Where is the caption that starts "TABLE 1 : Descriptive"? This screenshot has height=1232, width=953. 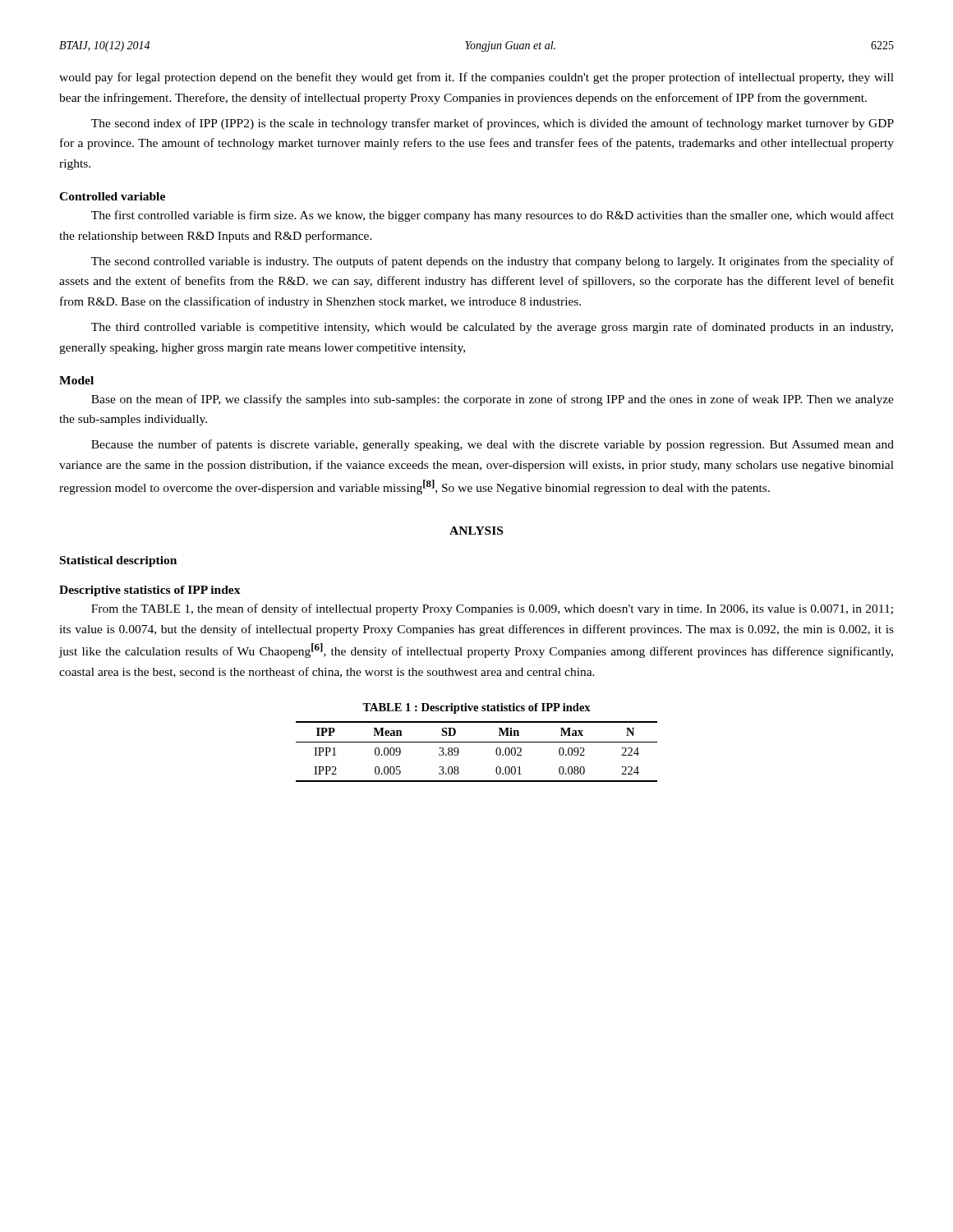point(476,707)
